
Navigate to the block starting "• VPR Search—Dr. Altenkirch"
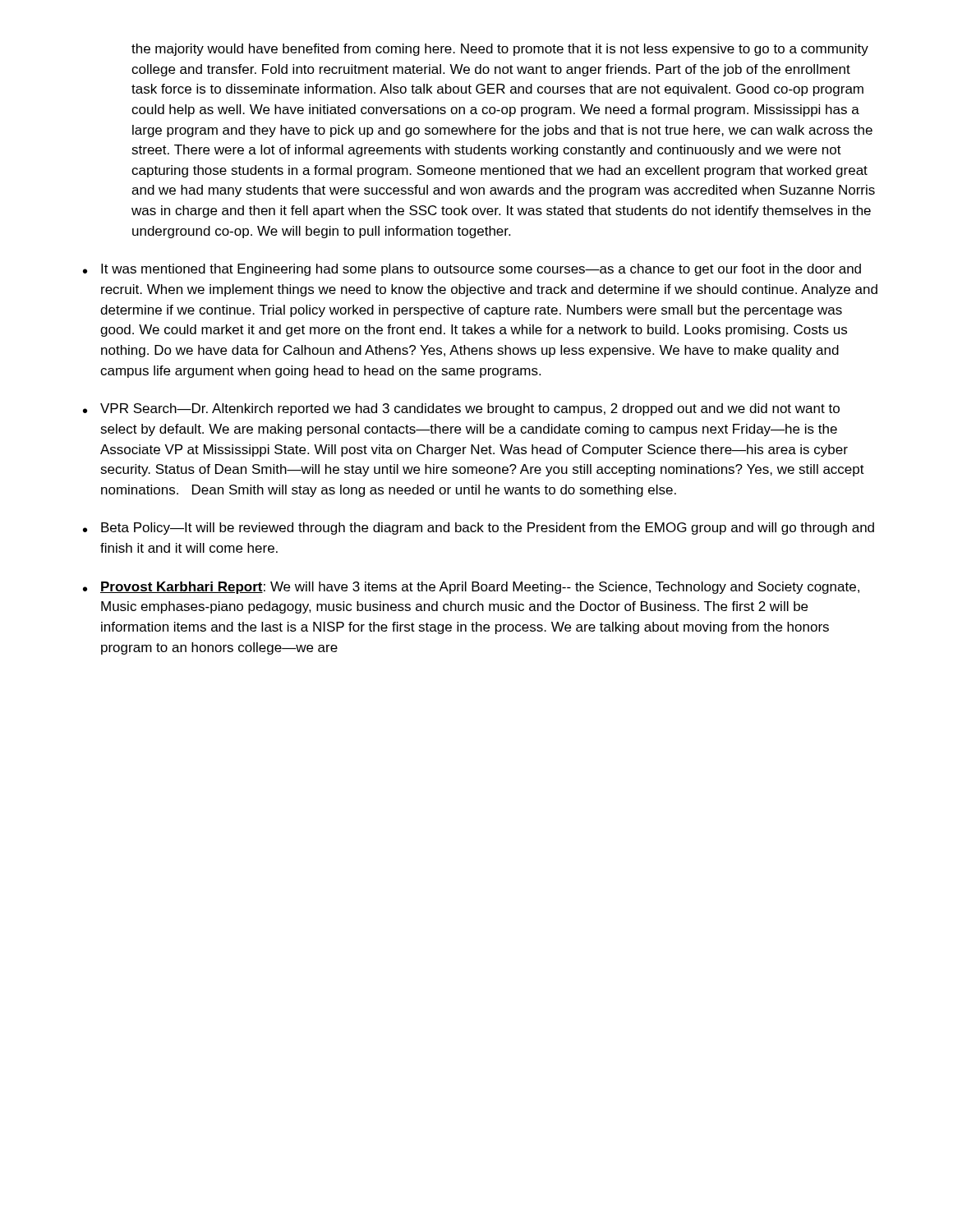[x=481, y=450]
